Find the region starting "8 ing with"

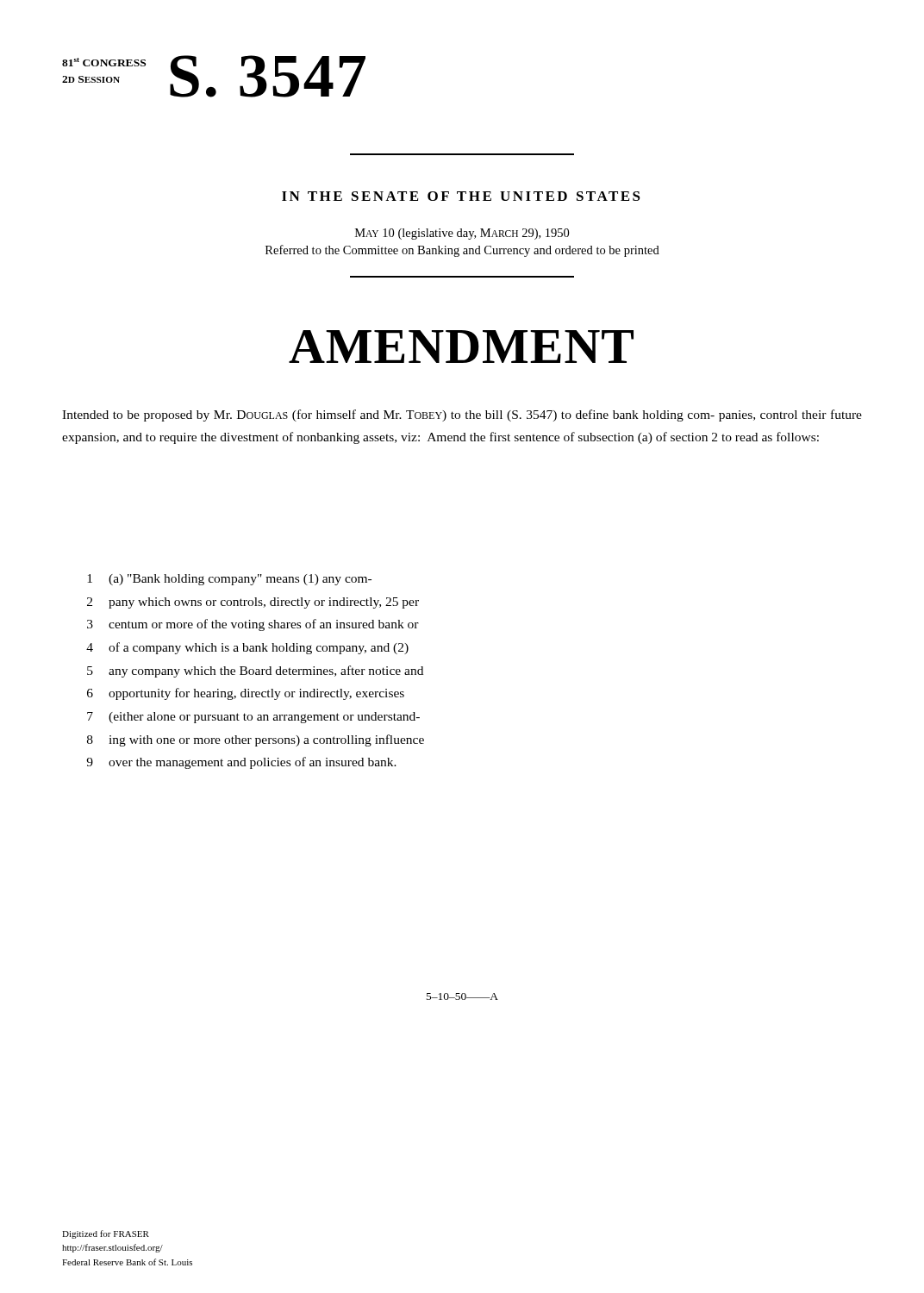[x=256, y=740]
